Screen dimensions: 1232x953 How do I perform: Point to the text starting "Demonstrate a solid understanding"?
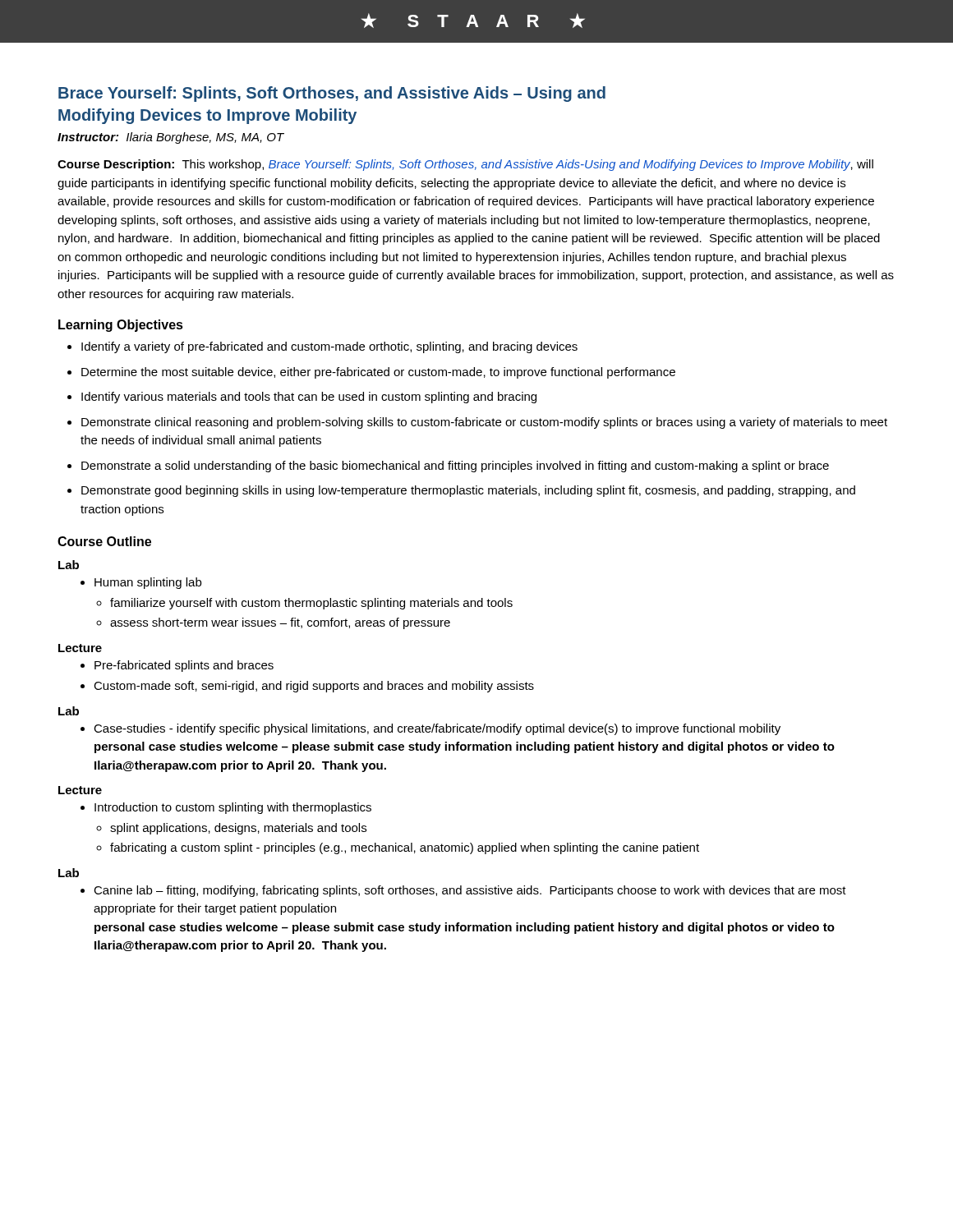(x=476, y=465)
